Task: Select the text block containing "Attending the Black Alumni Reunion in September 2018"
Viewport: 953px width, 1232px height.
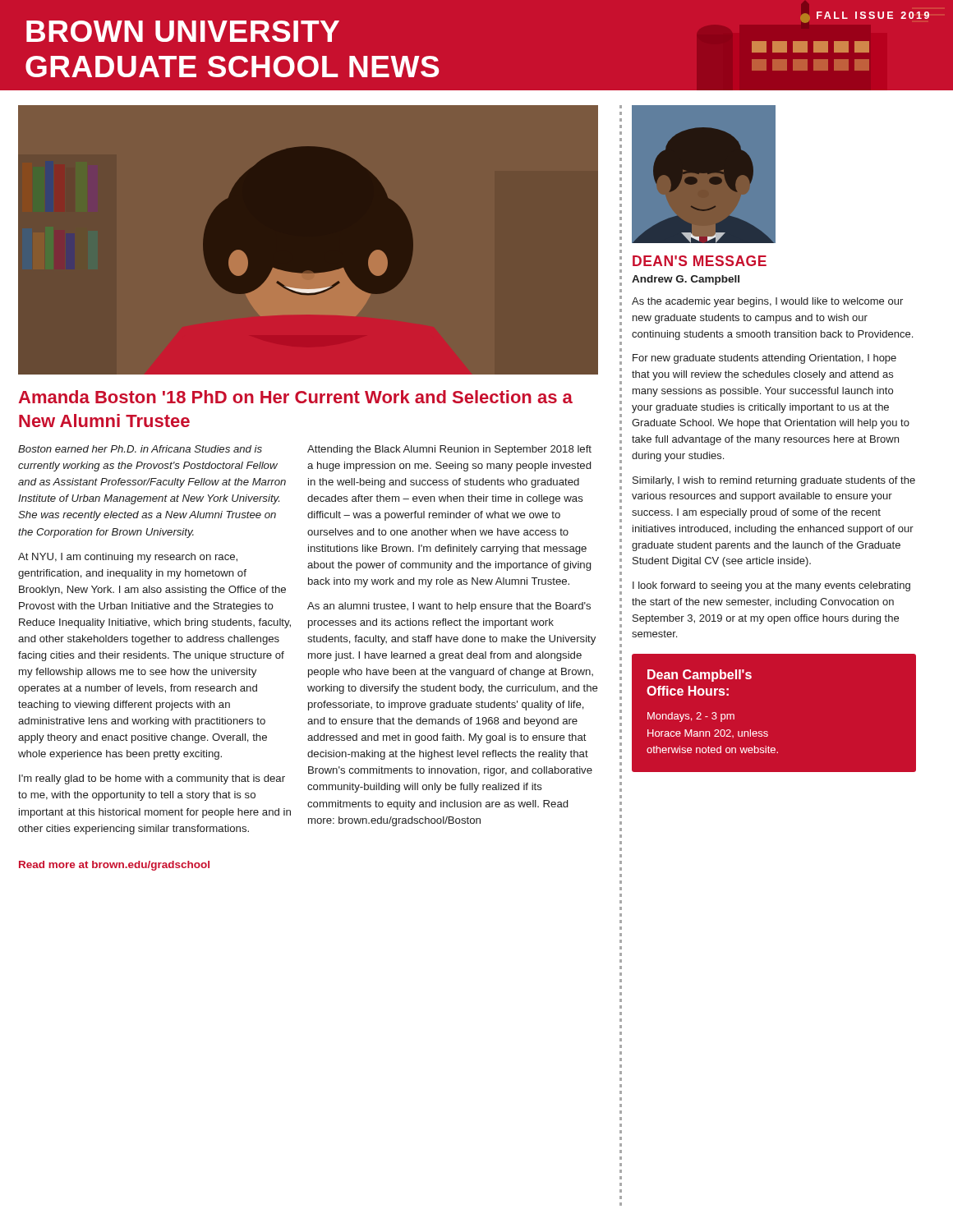Action: (x=453, y=635)
